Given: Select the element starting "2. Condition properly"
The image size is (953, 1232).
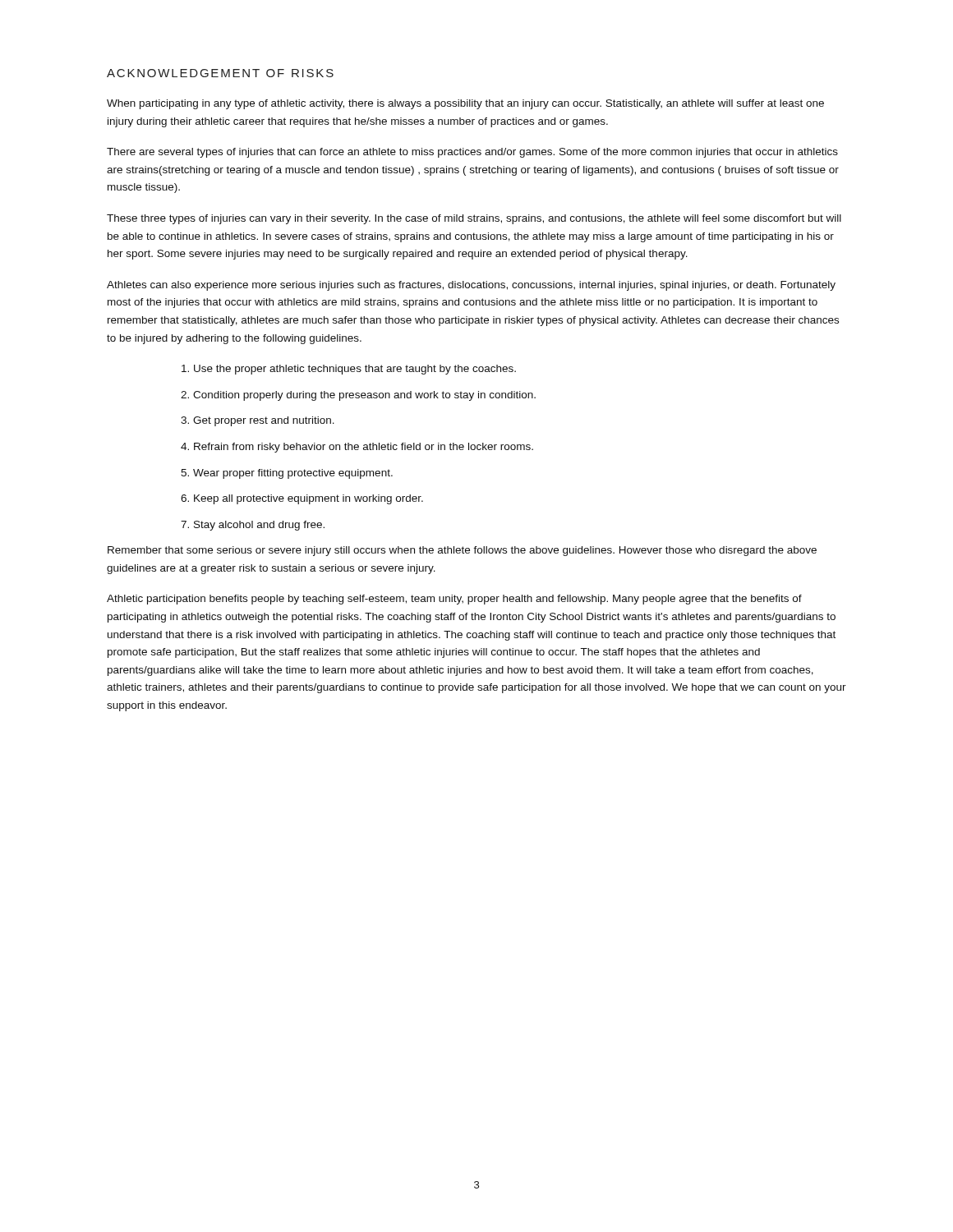Looking at the screenshot, I should click(x=359, y=394).
